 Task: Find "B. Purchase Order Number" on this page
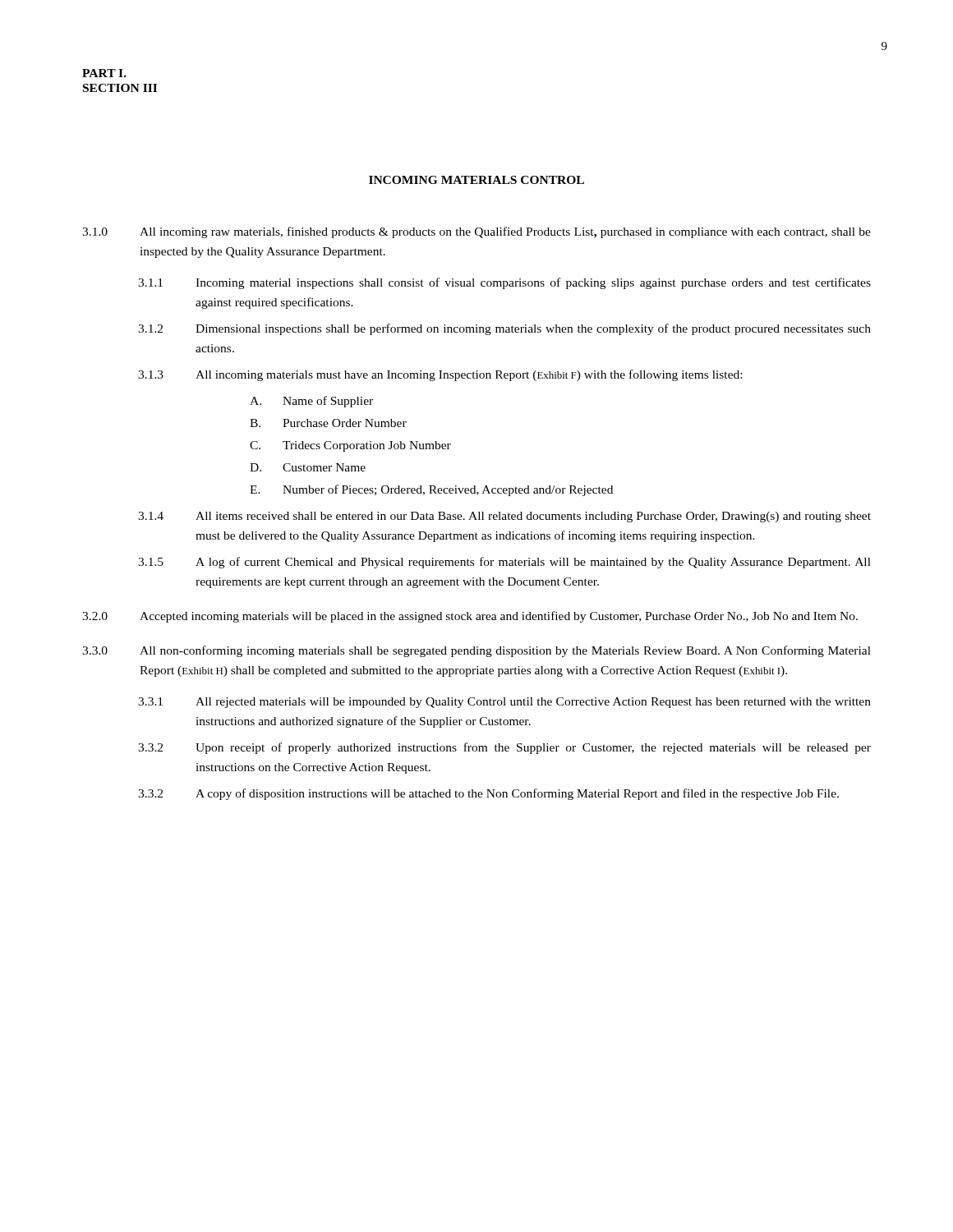click(x=328, y=423)
